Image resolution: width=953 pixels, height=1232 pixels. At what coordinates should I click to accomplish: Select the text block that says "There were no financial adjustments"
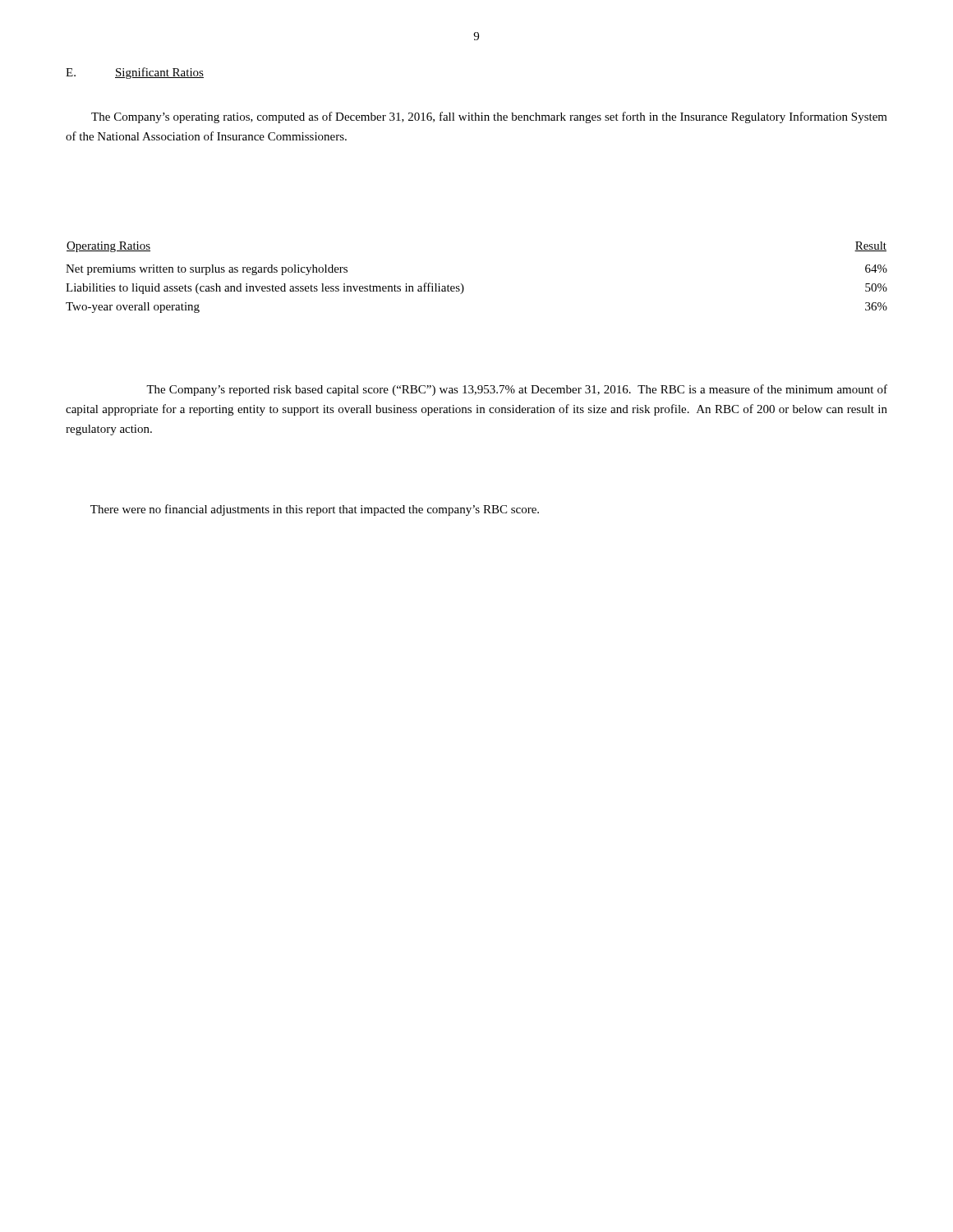[x=303, y=509]
